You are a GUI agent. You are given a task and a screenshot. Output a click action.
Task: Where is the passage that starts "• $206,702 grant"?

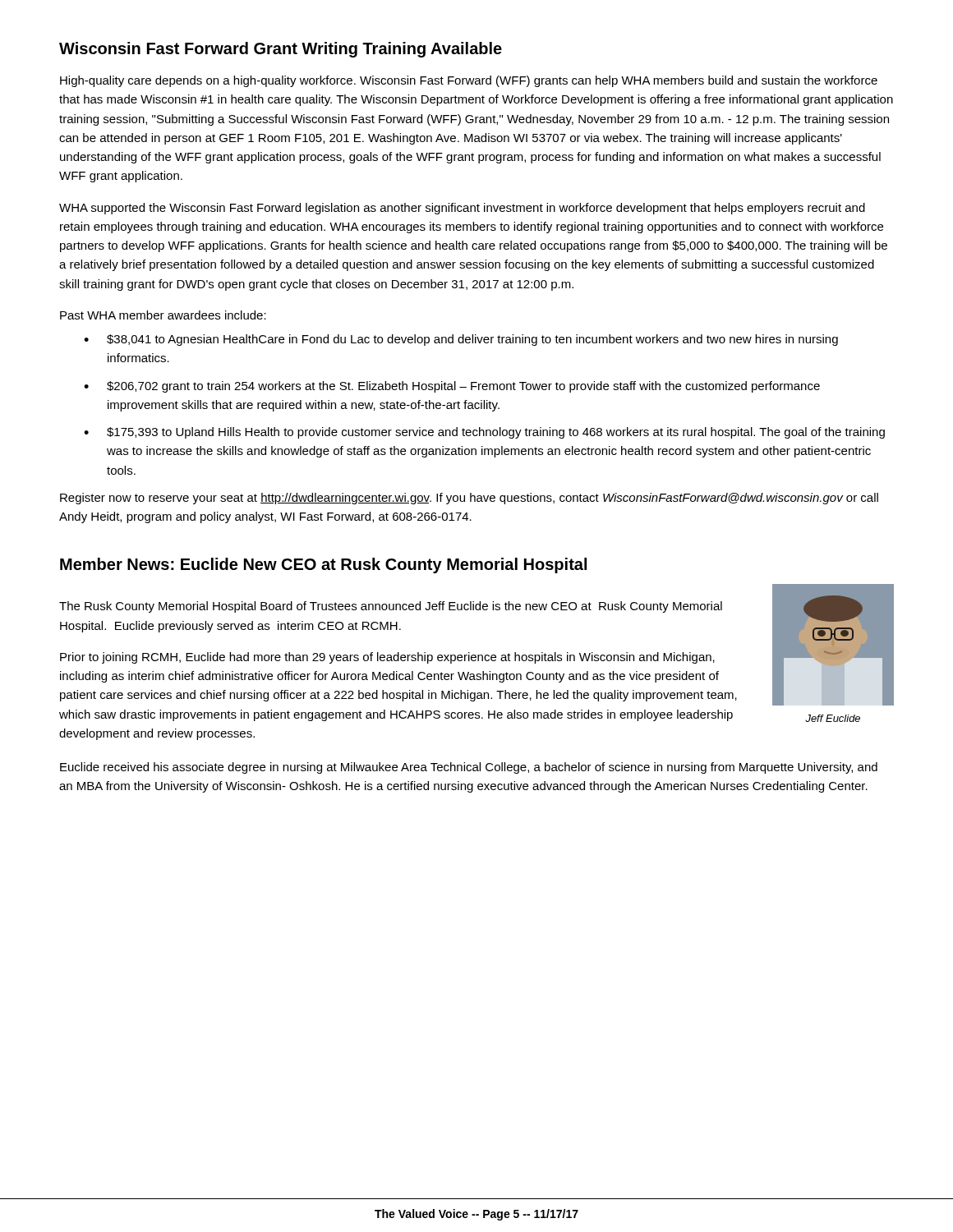[476, 395]
